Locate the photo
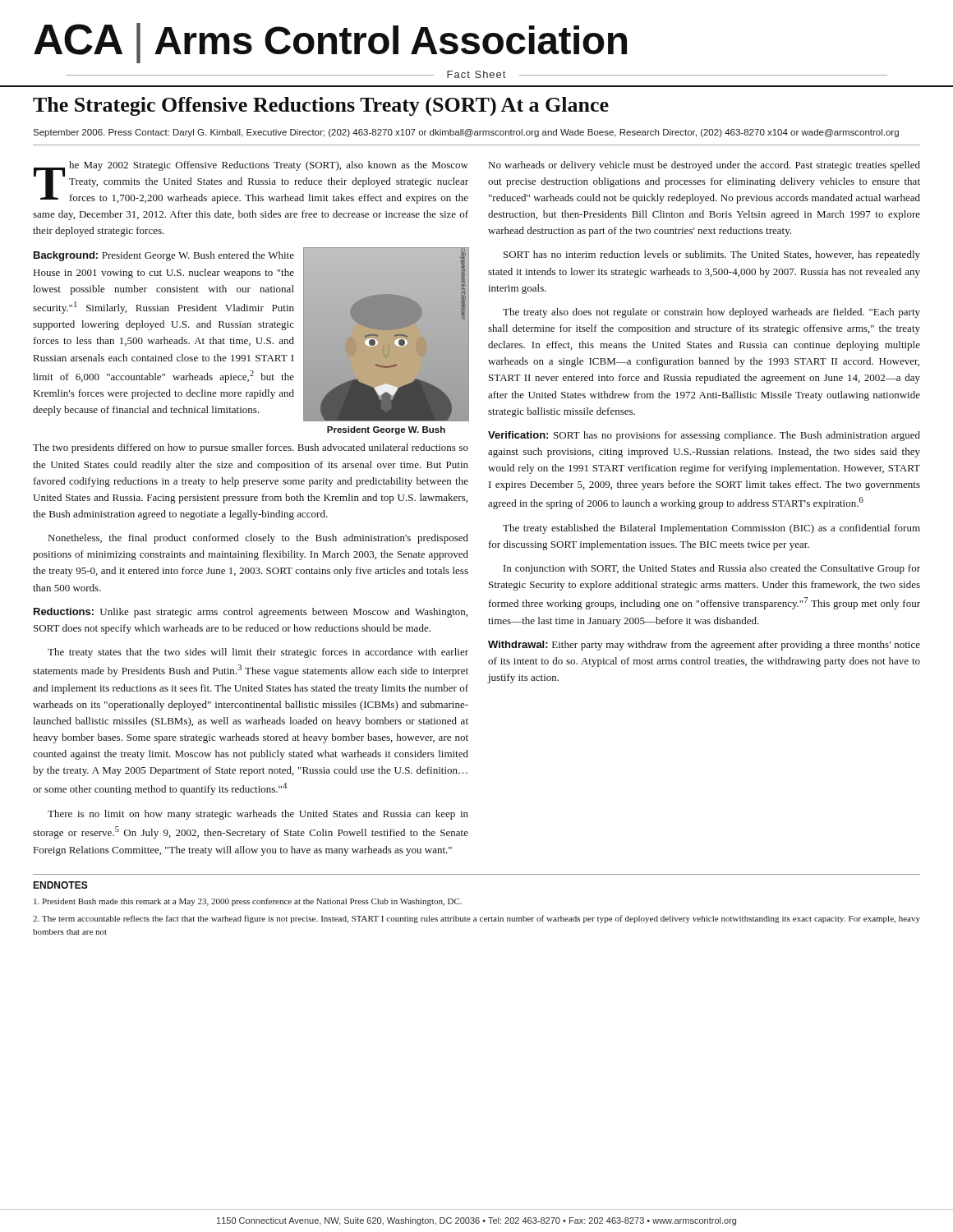This screenshot has width=953, height=1232. (386, 335)
